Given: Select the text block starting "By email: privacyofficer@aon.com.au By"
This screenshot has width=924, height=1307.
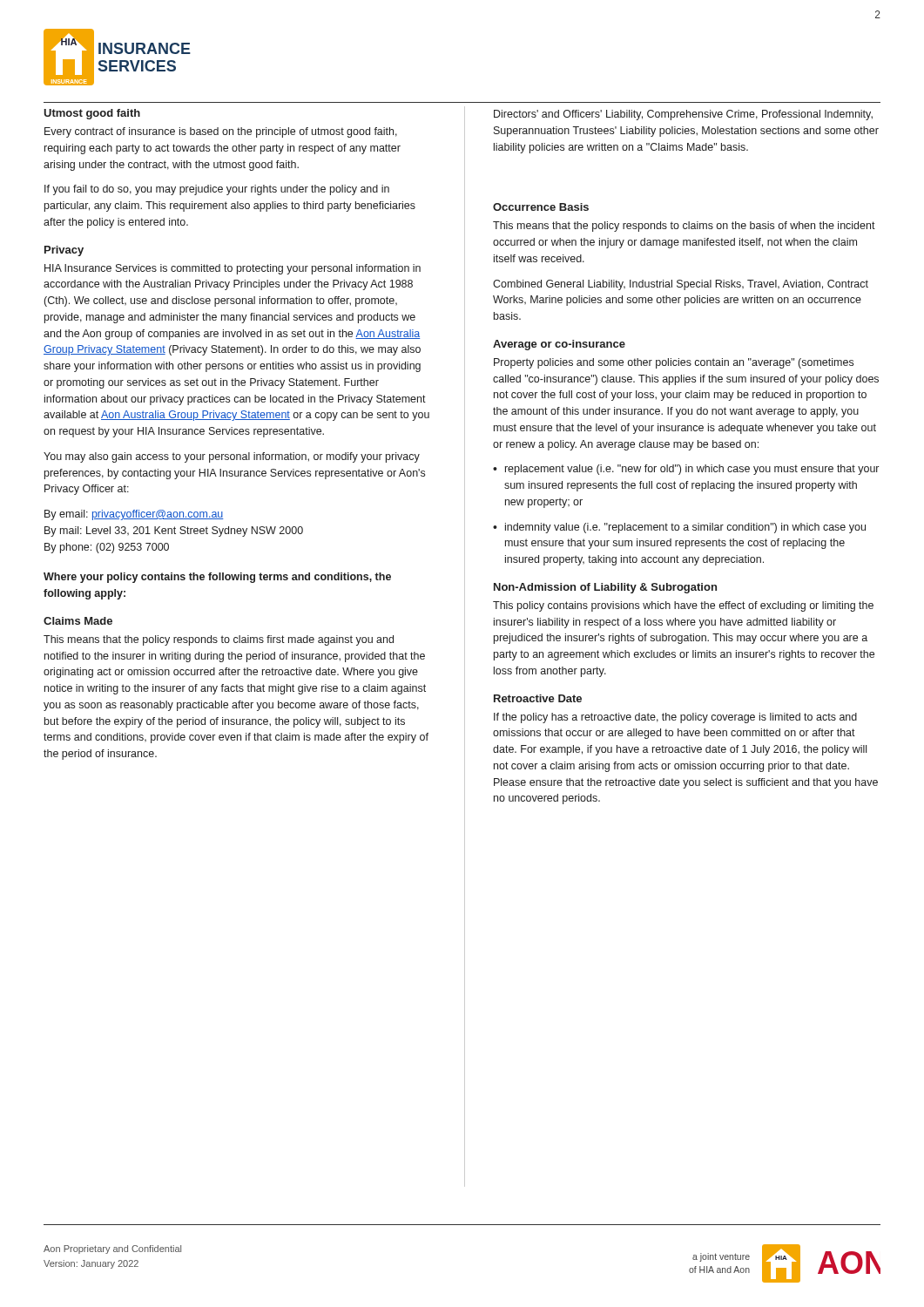Looking at the screenshot, I should [173, 530].
